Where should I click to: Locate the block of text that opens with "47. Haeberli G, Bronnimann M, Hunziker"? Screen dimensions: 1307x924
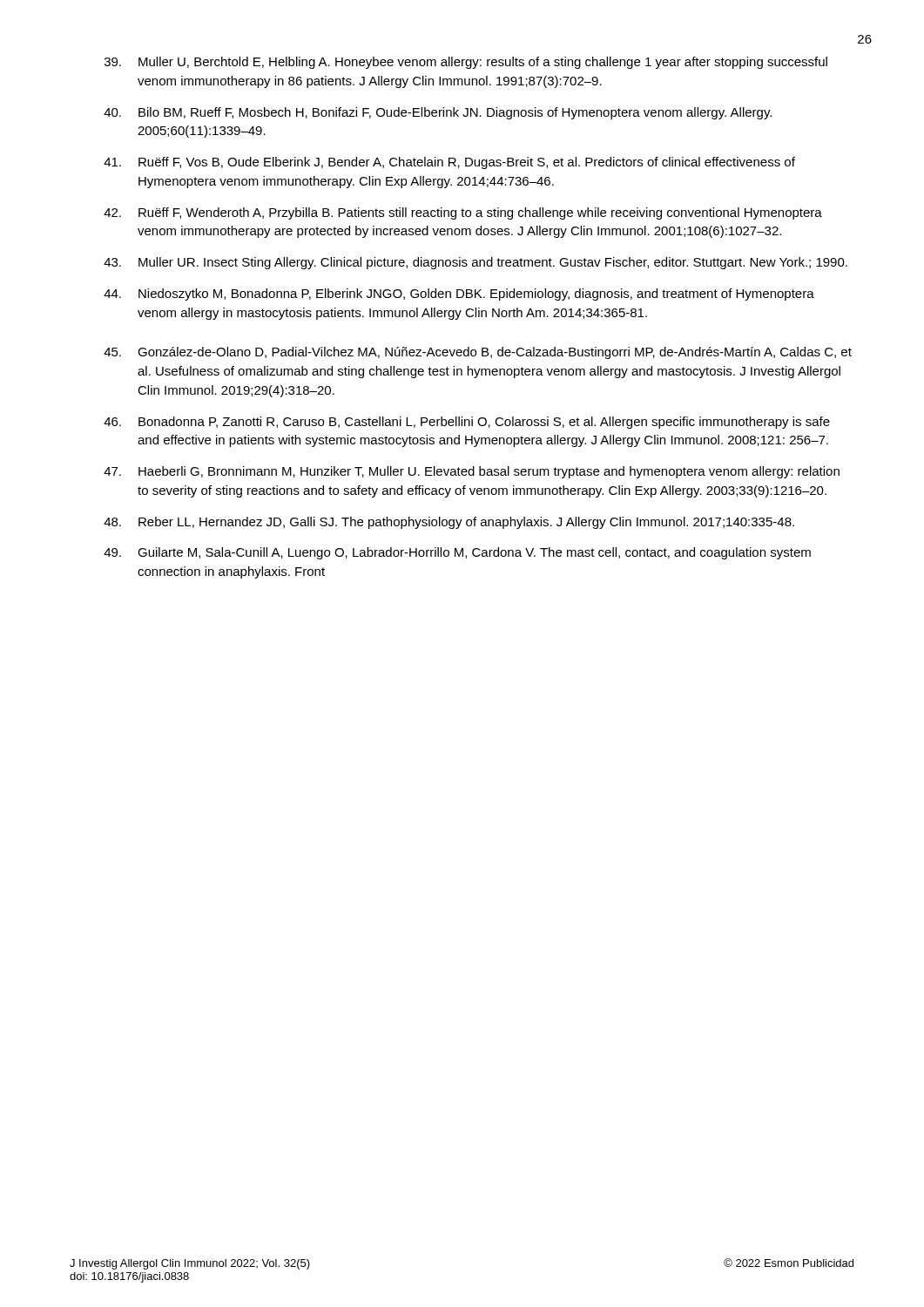click(x=462, y=481)
